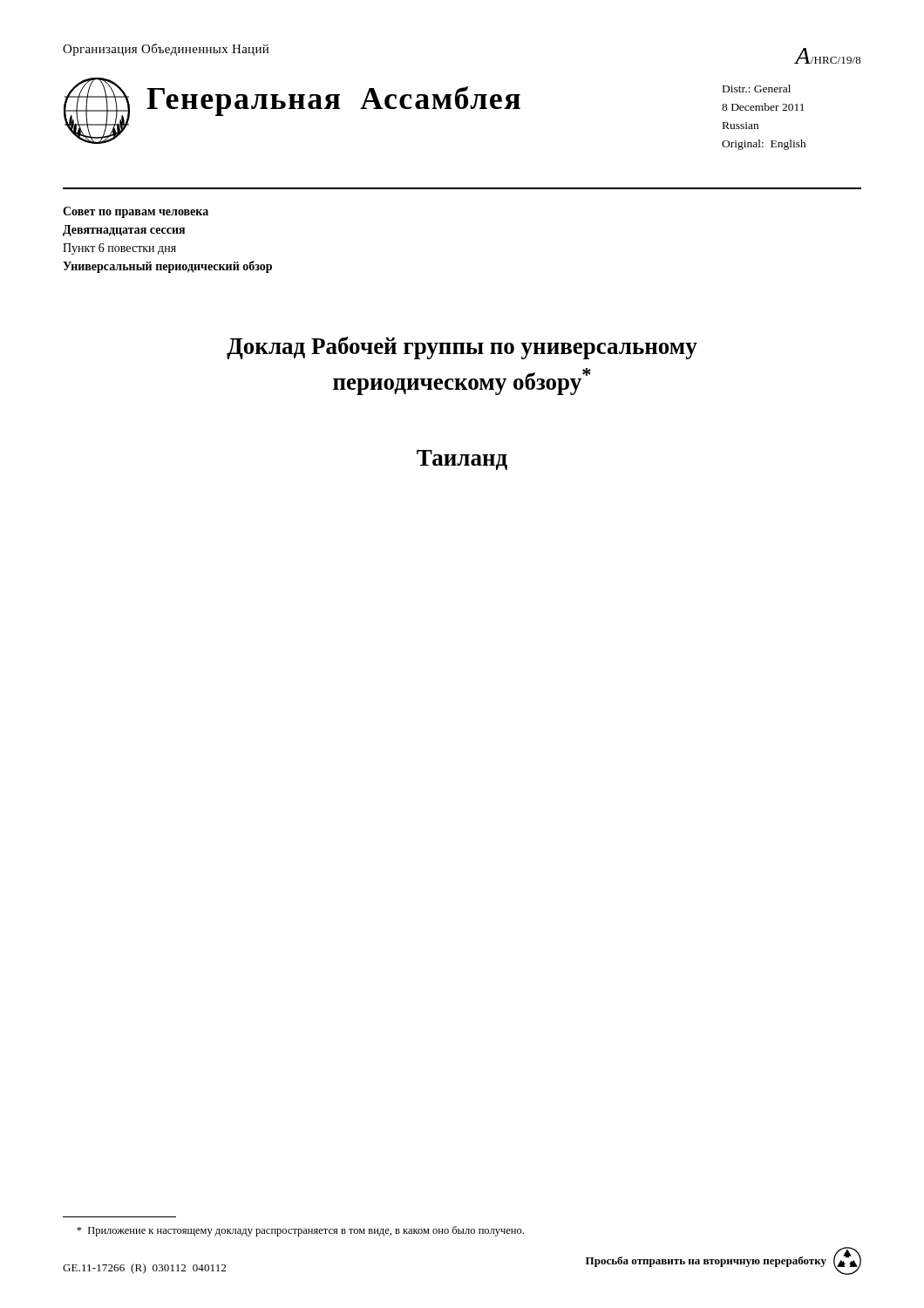
Task: Find "Доклад Рабочей группы по универсальномупериодическому обзору*" on this page
Action: 462,365
